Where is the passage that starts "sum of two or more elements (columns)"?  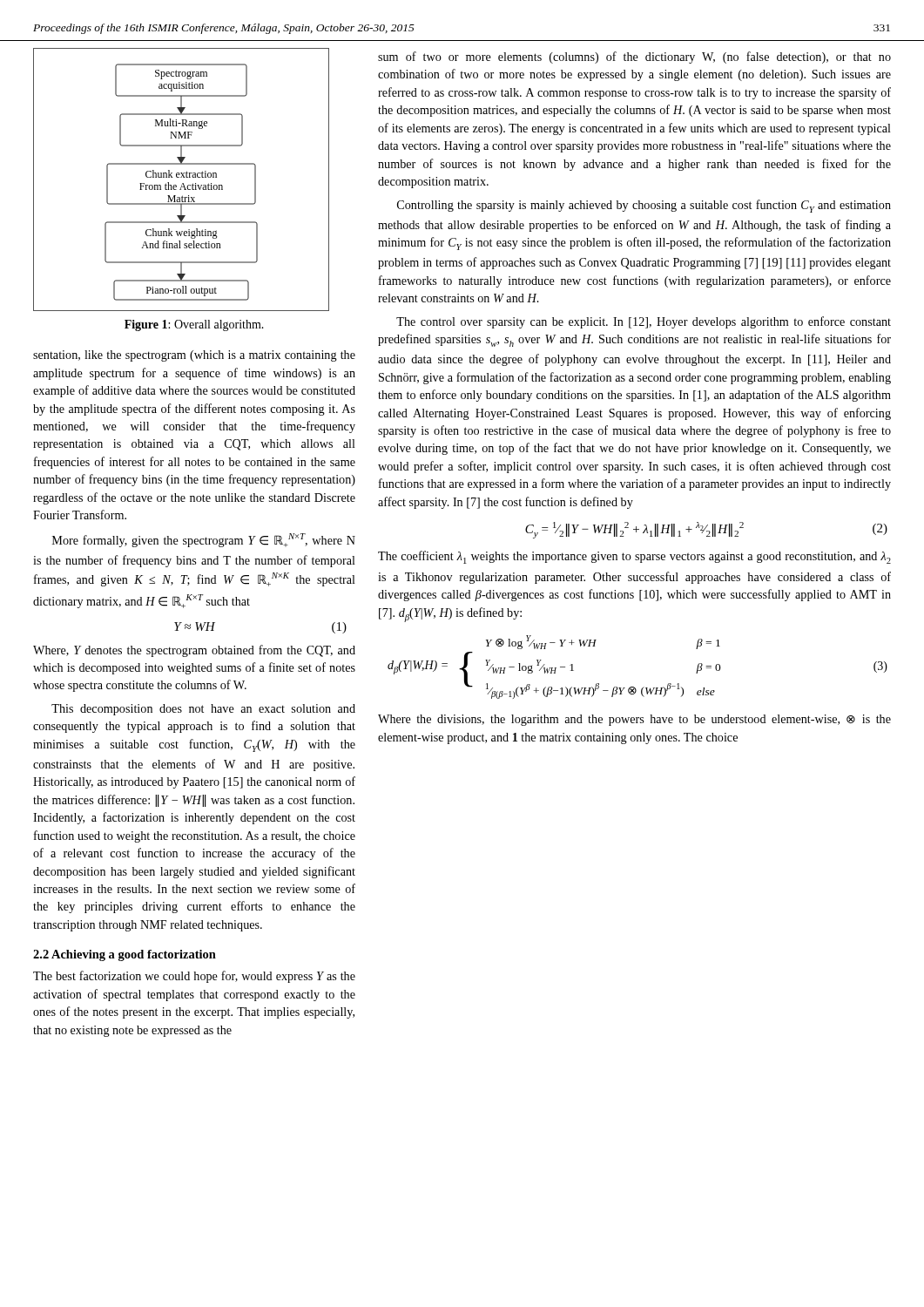click(634, 119)
